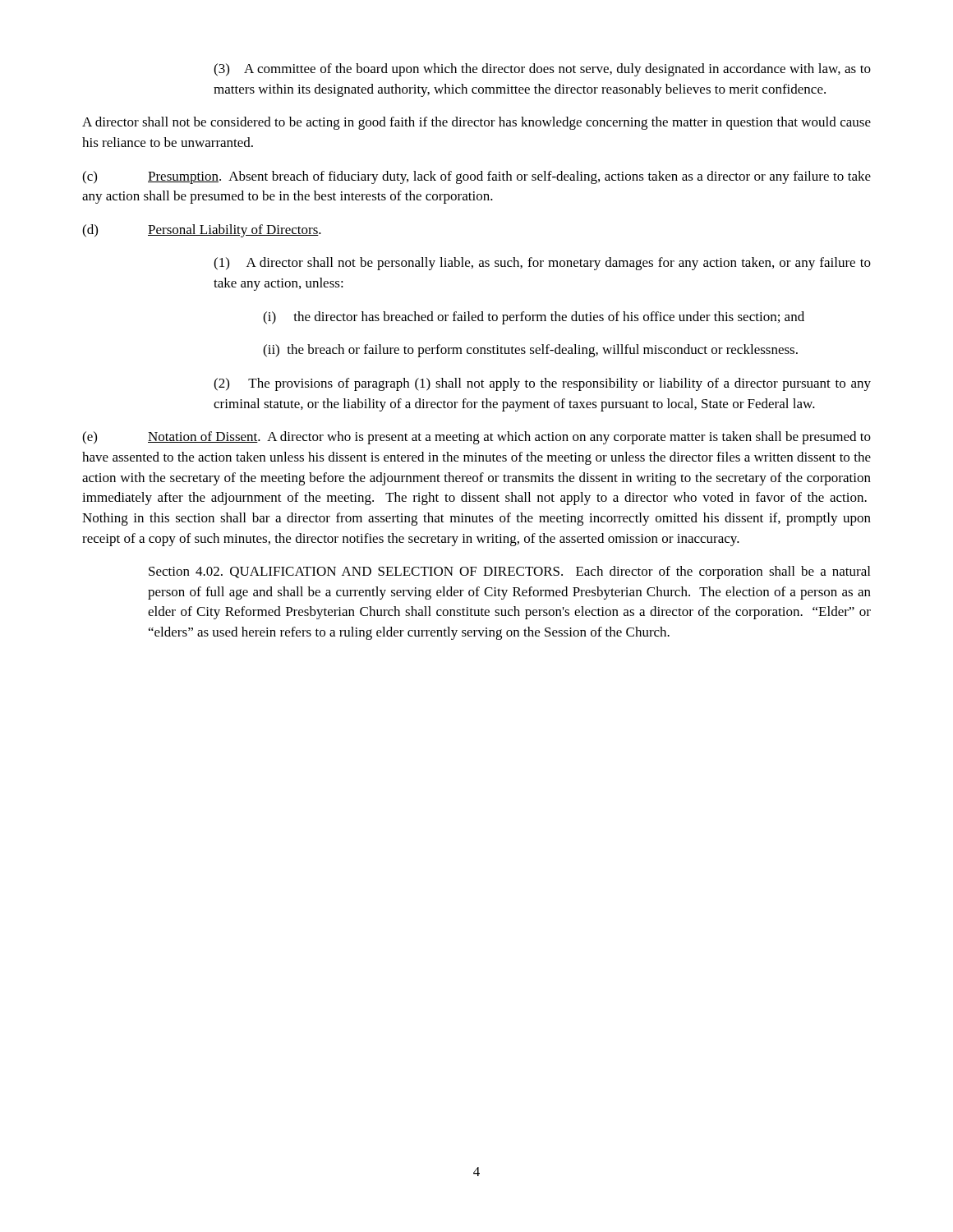Point to the text block starting "(i) the director has breached or"
Screen dimensions: 1232x953
pos(534,316)
